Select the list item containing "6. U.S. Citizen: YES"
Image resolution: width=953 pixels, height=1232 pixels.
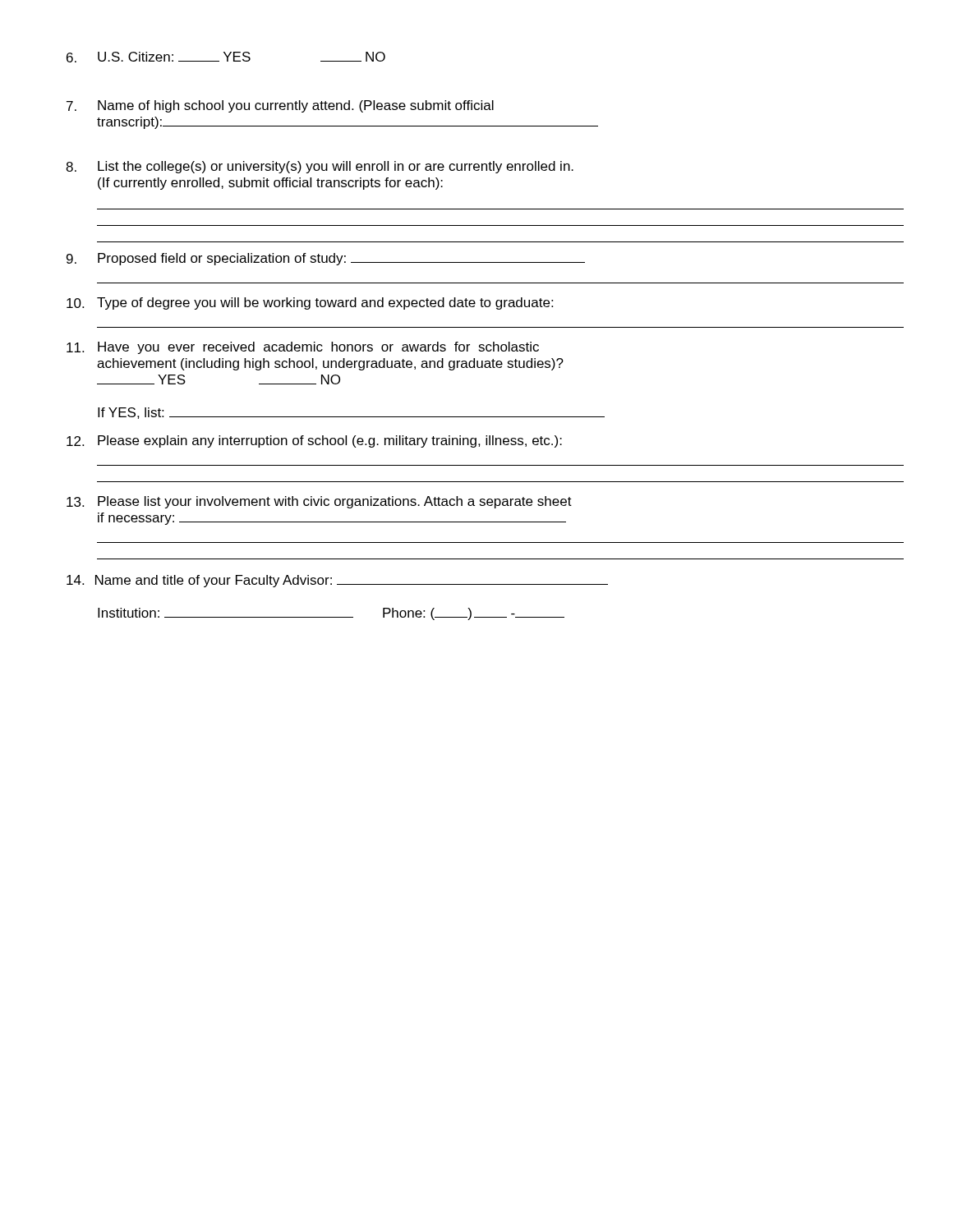click(x=226, y=57)
